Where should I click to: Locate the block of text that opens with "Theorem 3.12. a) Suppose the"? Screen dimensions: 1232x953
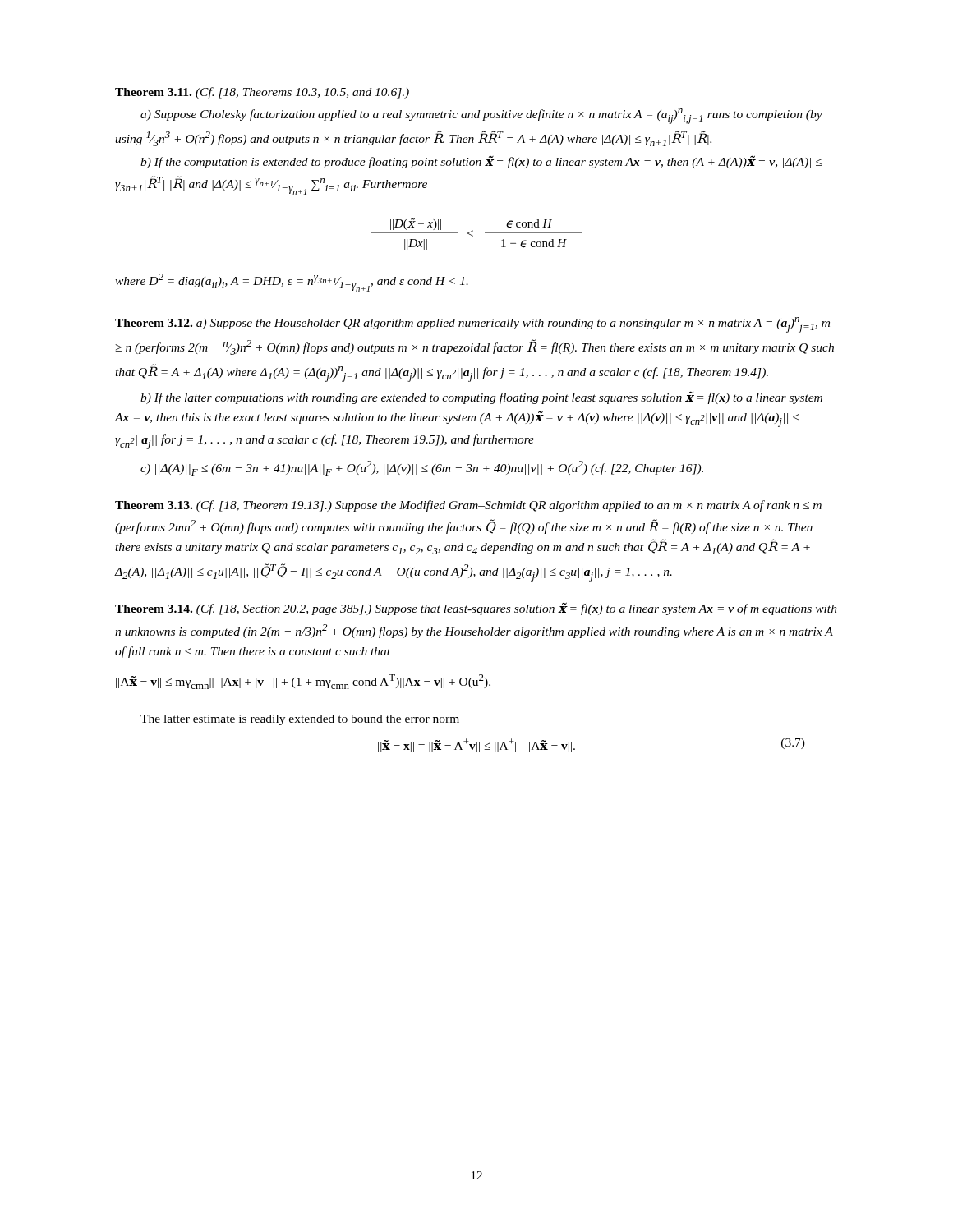[x=476, y=395]
